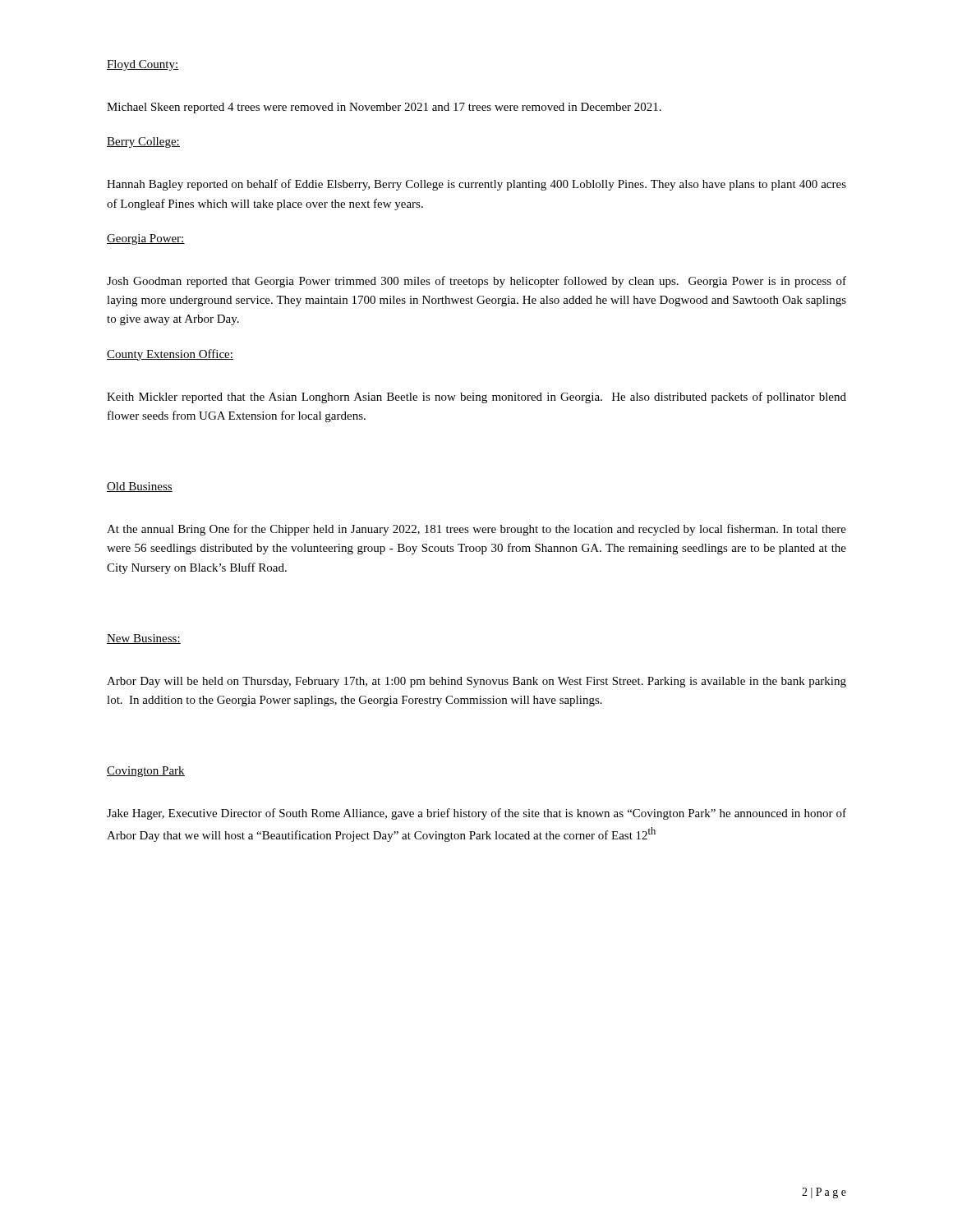Locate the text block starting "Josh Goodman reported that Georgia Power"
This screenshot has height=1232, width=953.
tap(476, 300)
